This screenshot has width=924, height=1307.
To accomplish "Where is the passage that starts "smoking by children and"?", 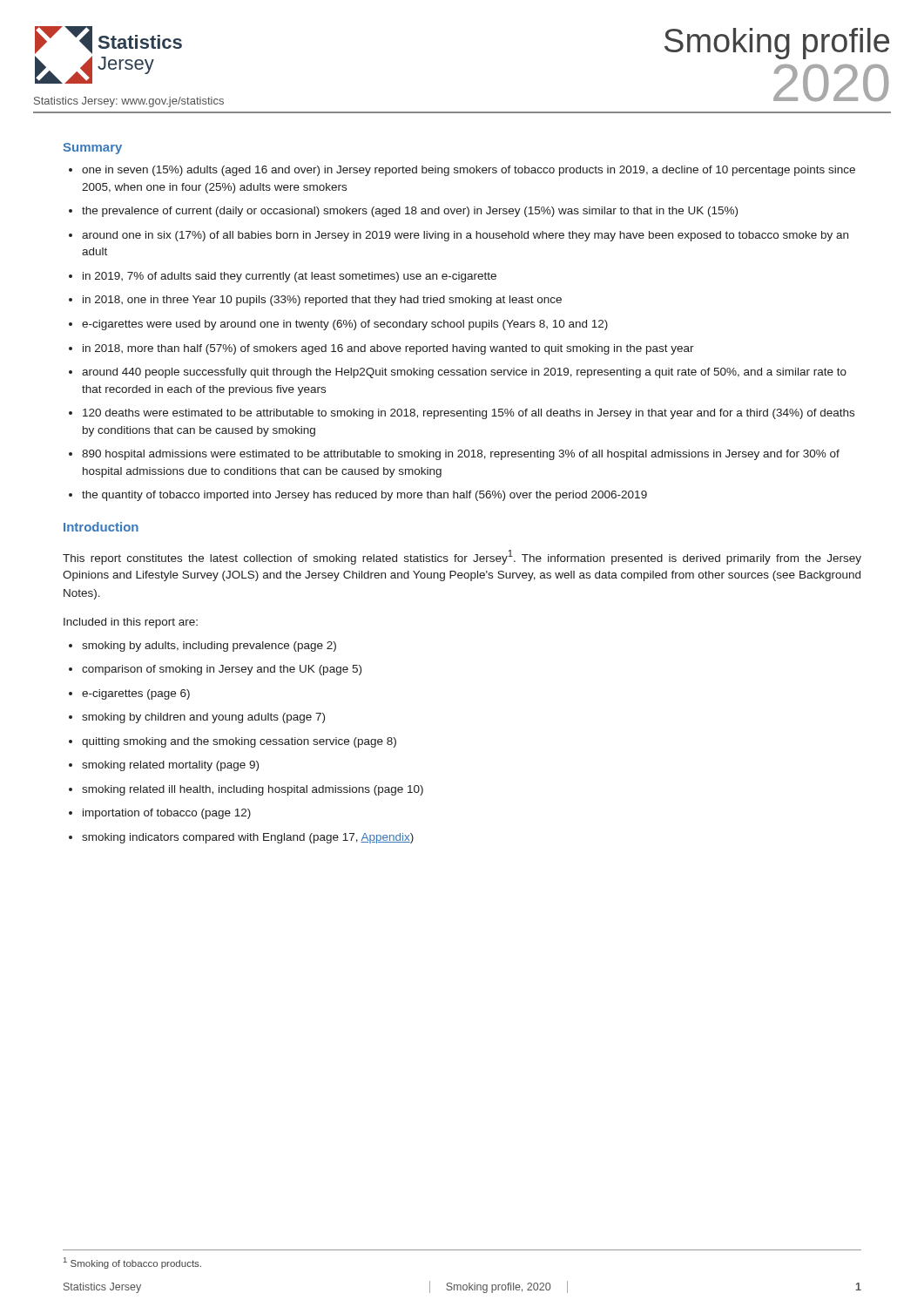I will click(204, 717).
